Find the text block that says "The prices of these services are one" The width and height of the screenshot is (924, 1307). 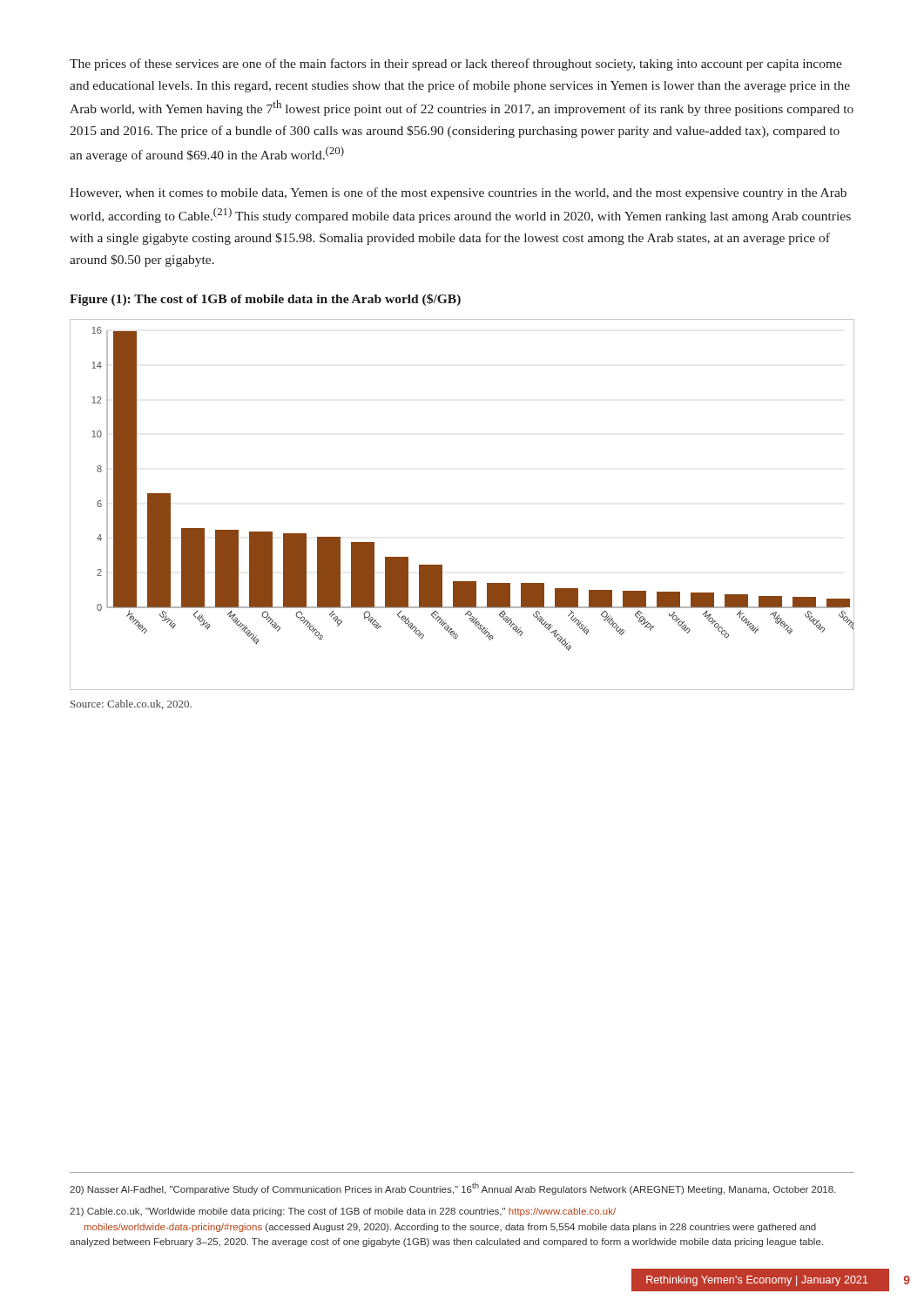click(x=462, y=109)
